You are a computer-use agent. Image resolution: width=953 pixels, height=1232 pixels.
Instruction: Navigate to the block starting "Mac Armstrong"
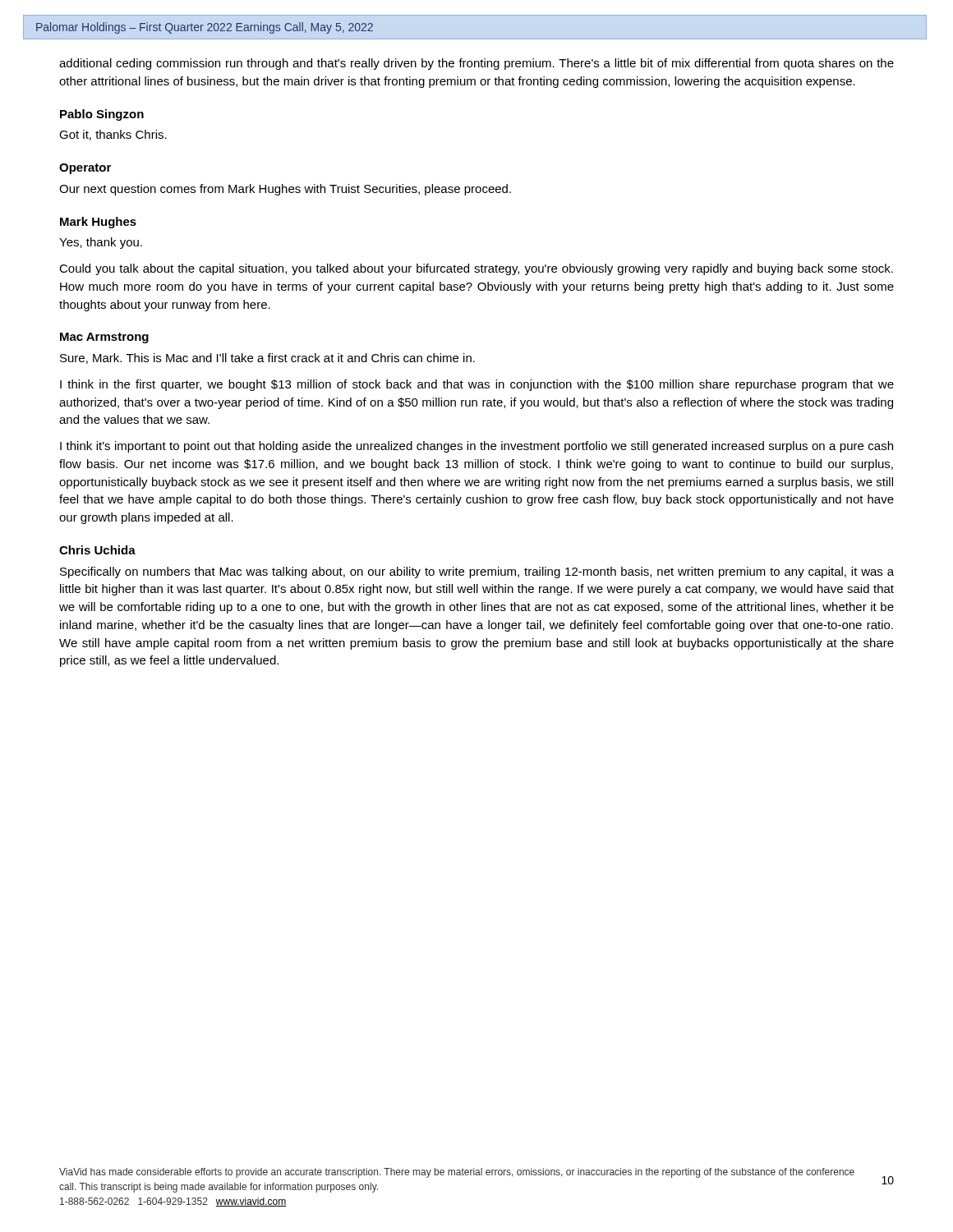coord(104,337)
